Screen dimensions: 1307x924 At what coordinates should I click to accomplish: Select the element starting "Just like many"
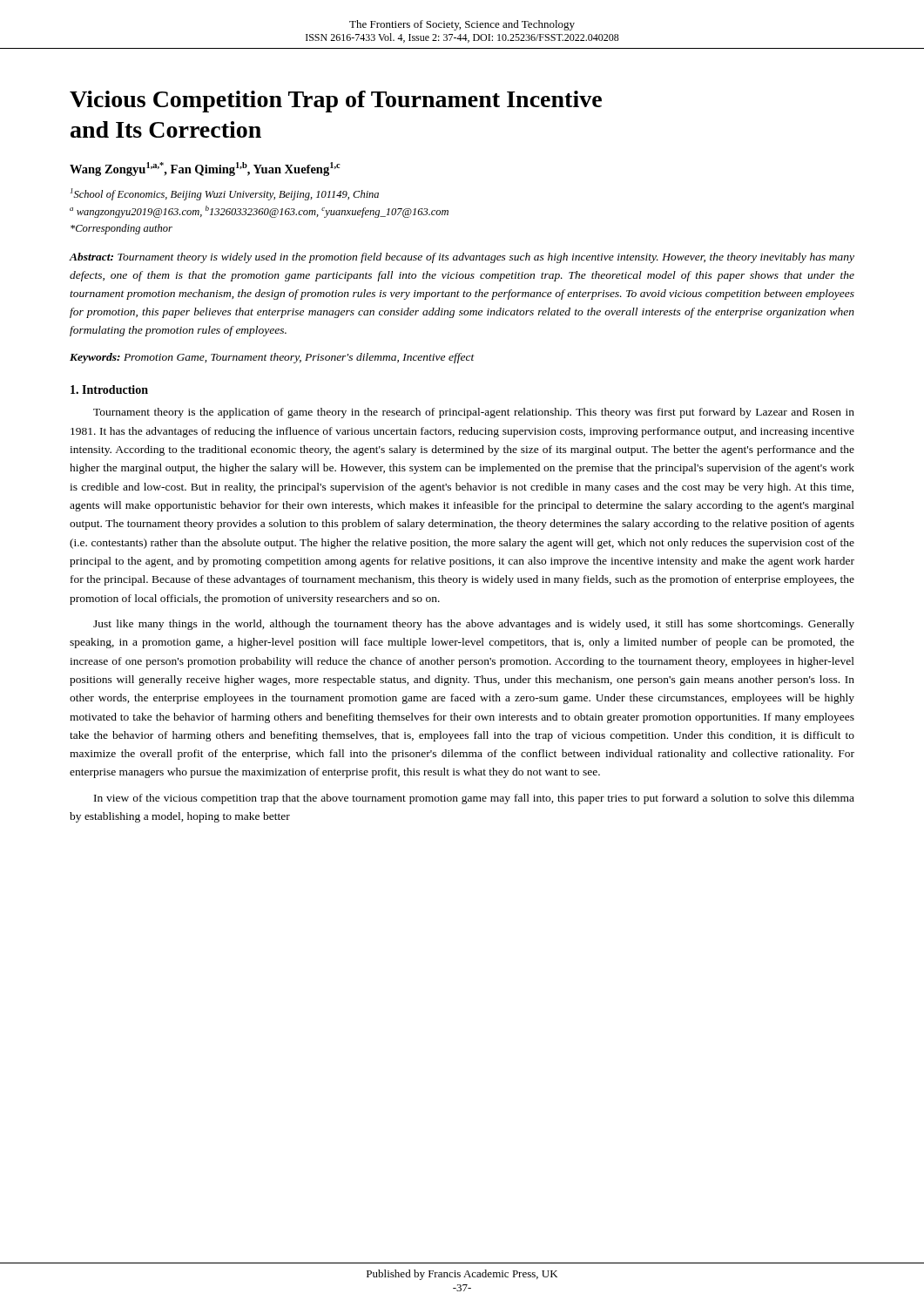click(x=462, y=698)
